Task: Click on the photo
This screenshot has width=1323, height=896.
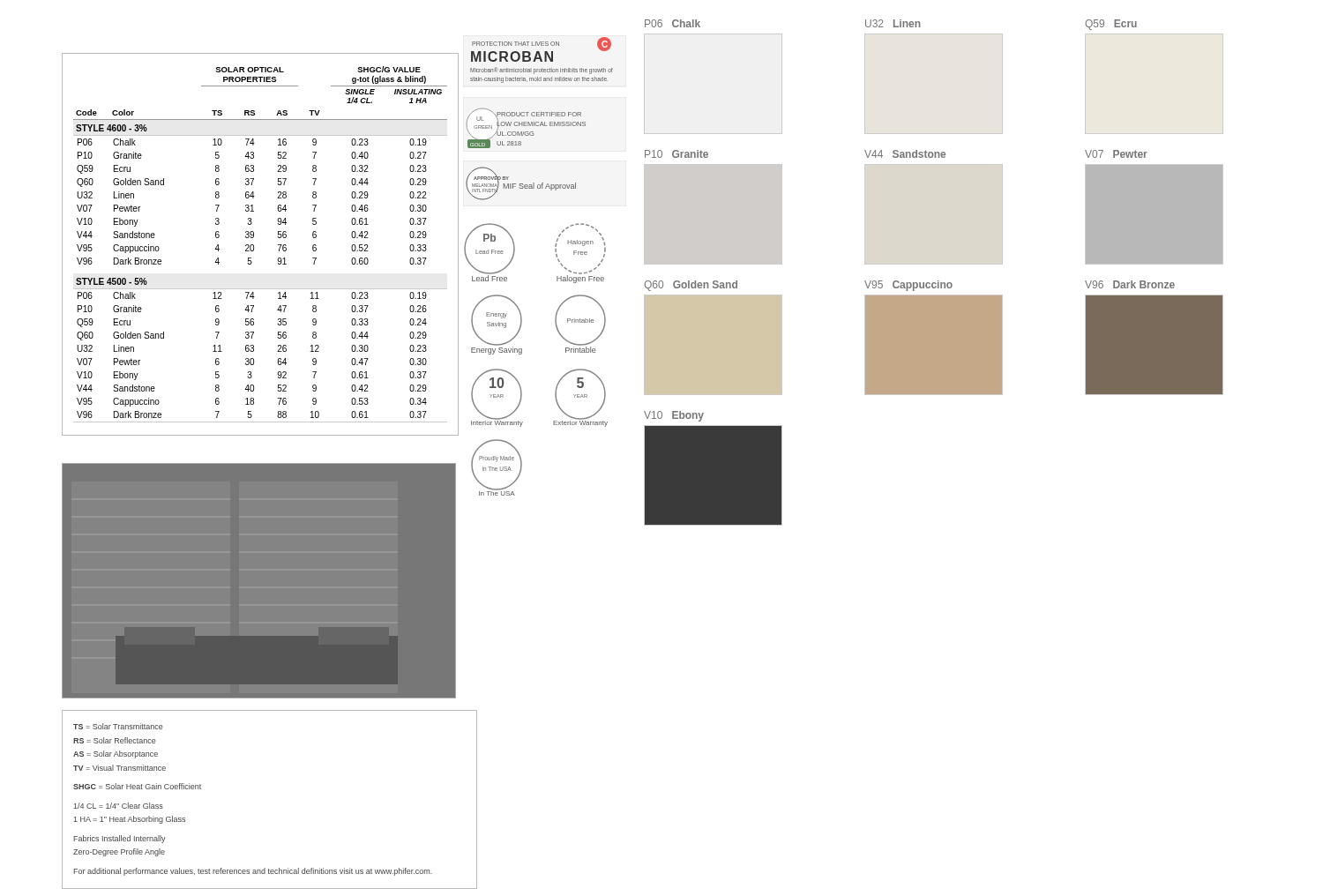Action: [x=259, y=581]
